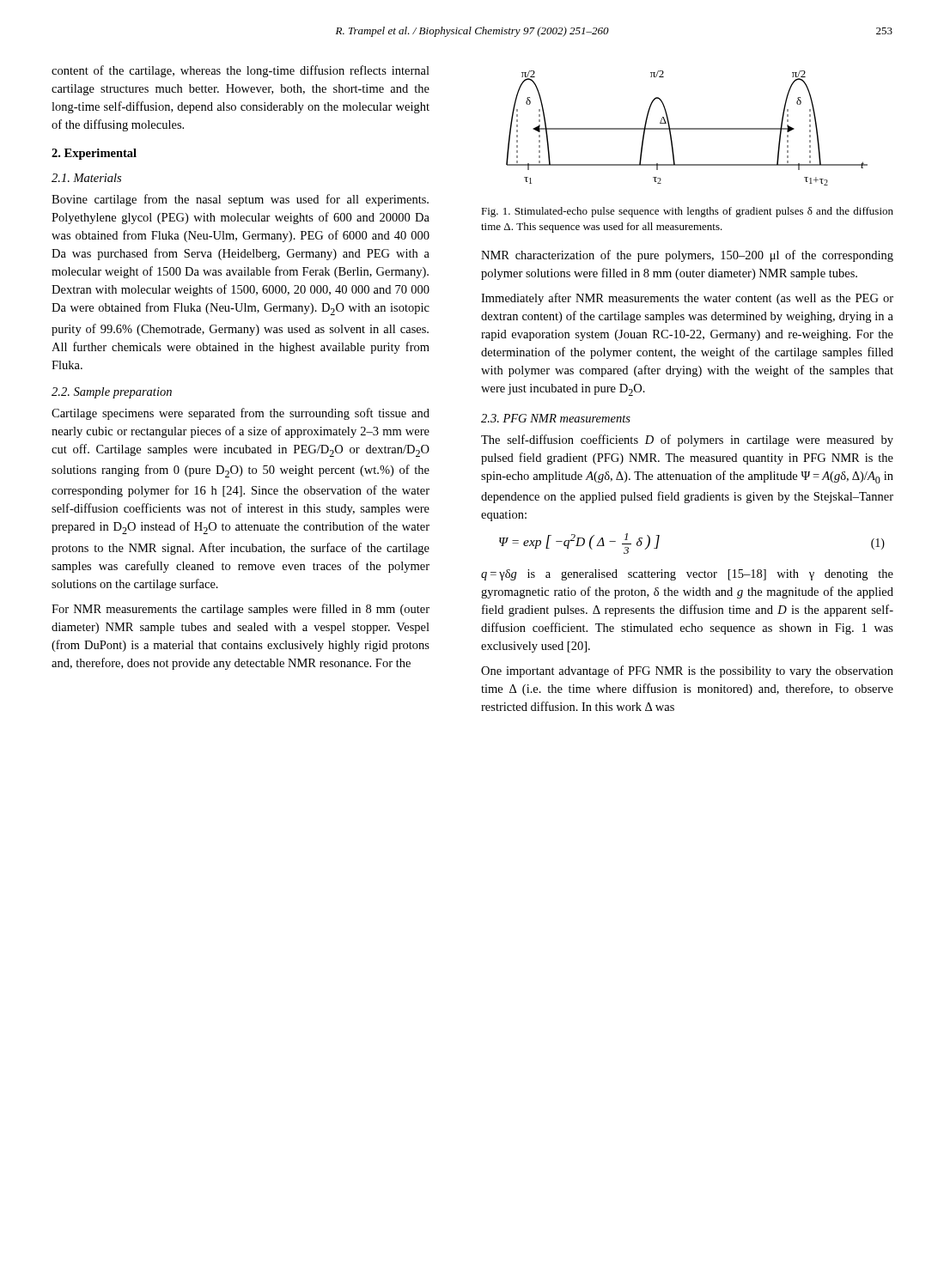Locate the text "2.2. Sample preparation"

click(x=112, y=391)
